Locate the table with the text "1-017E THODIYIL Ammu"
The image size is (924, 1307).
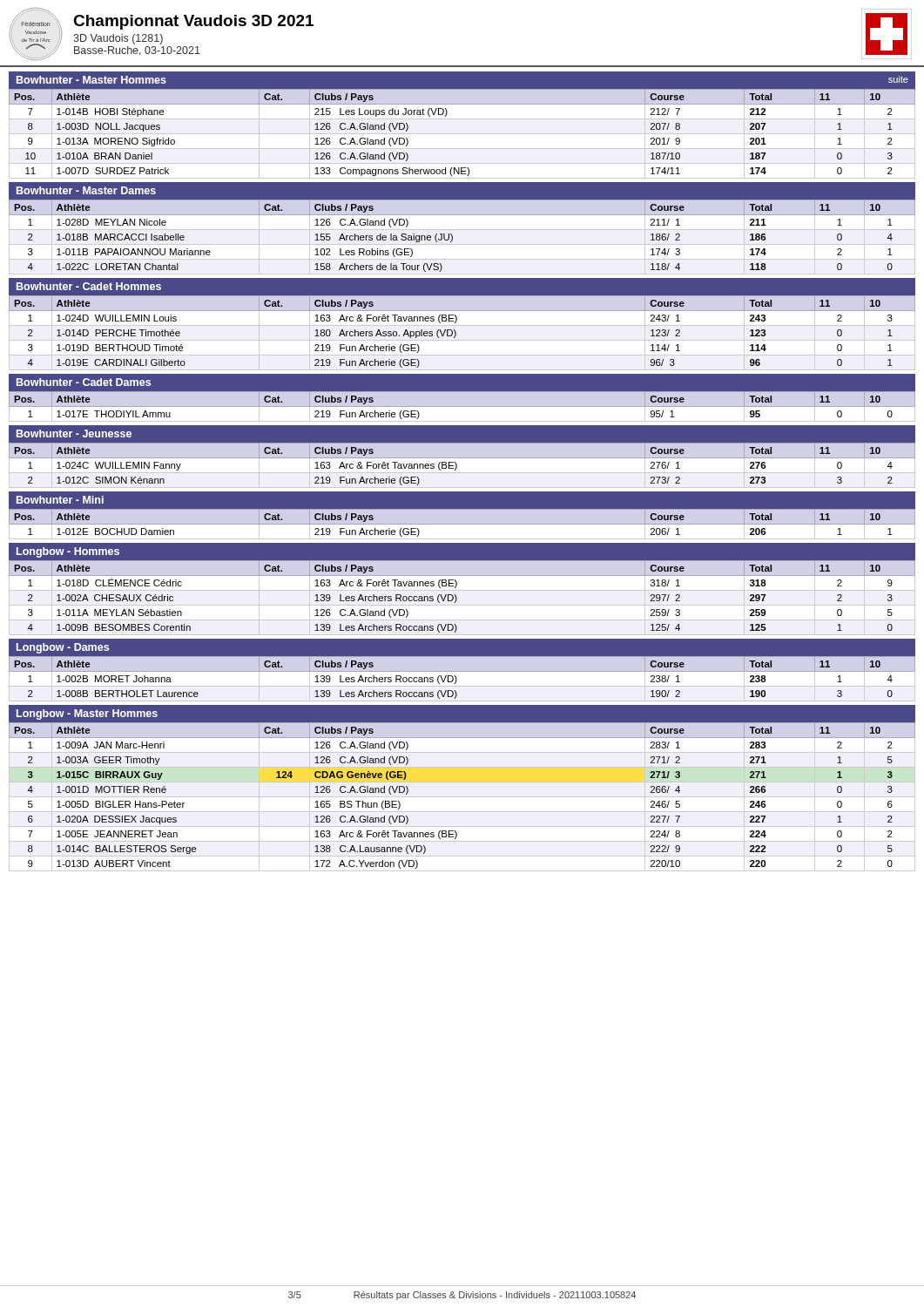[x=462, y=406]
